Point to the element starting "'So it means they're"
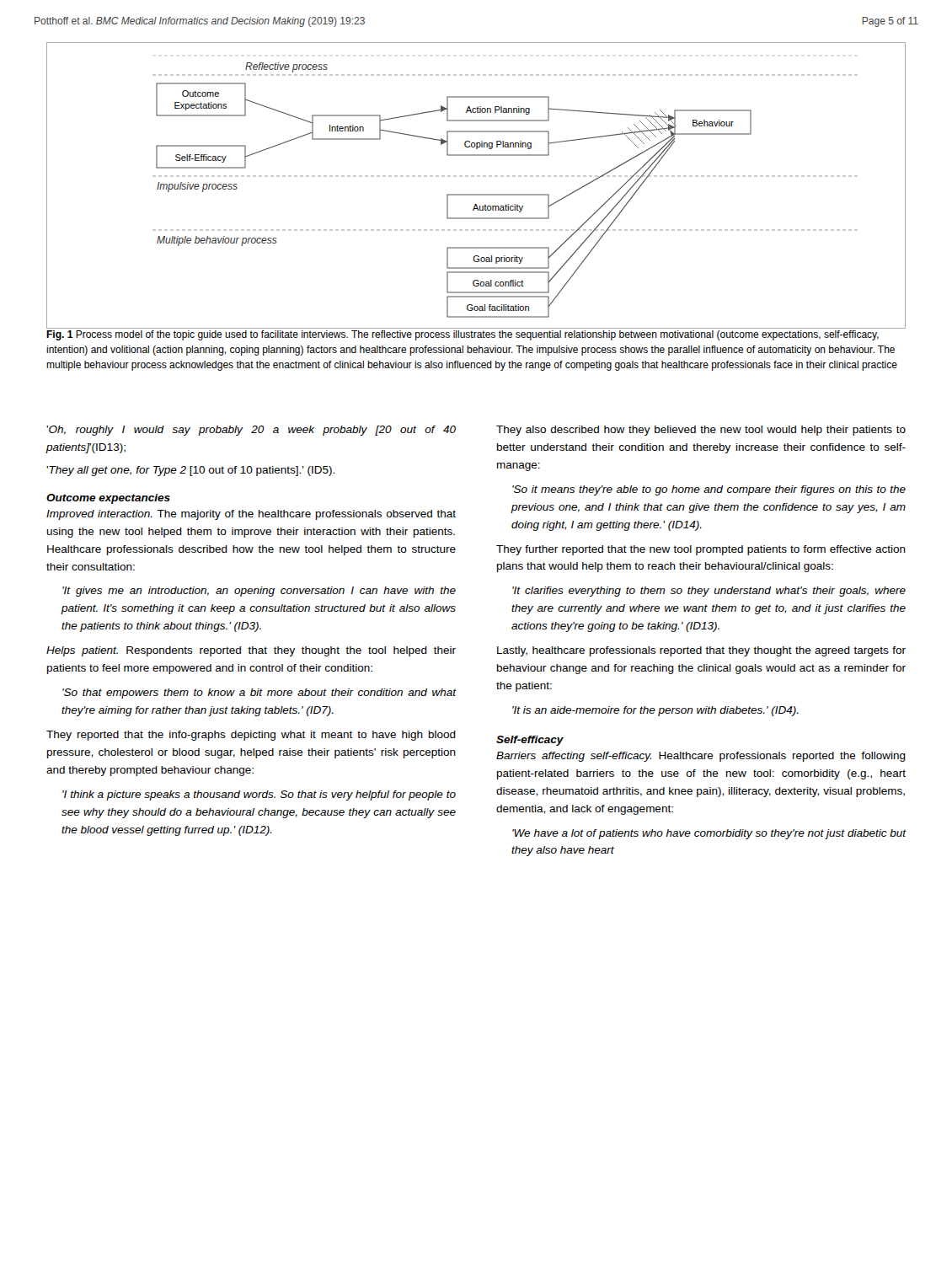 709,507
